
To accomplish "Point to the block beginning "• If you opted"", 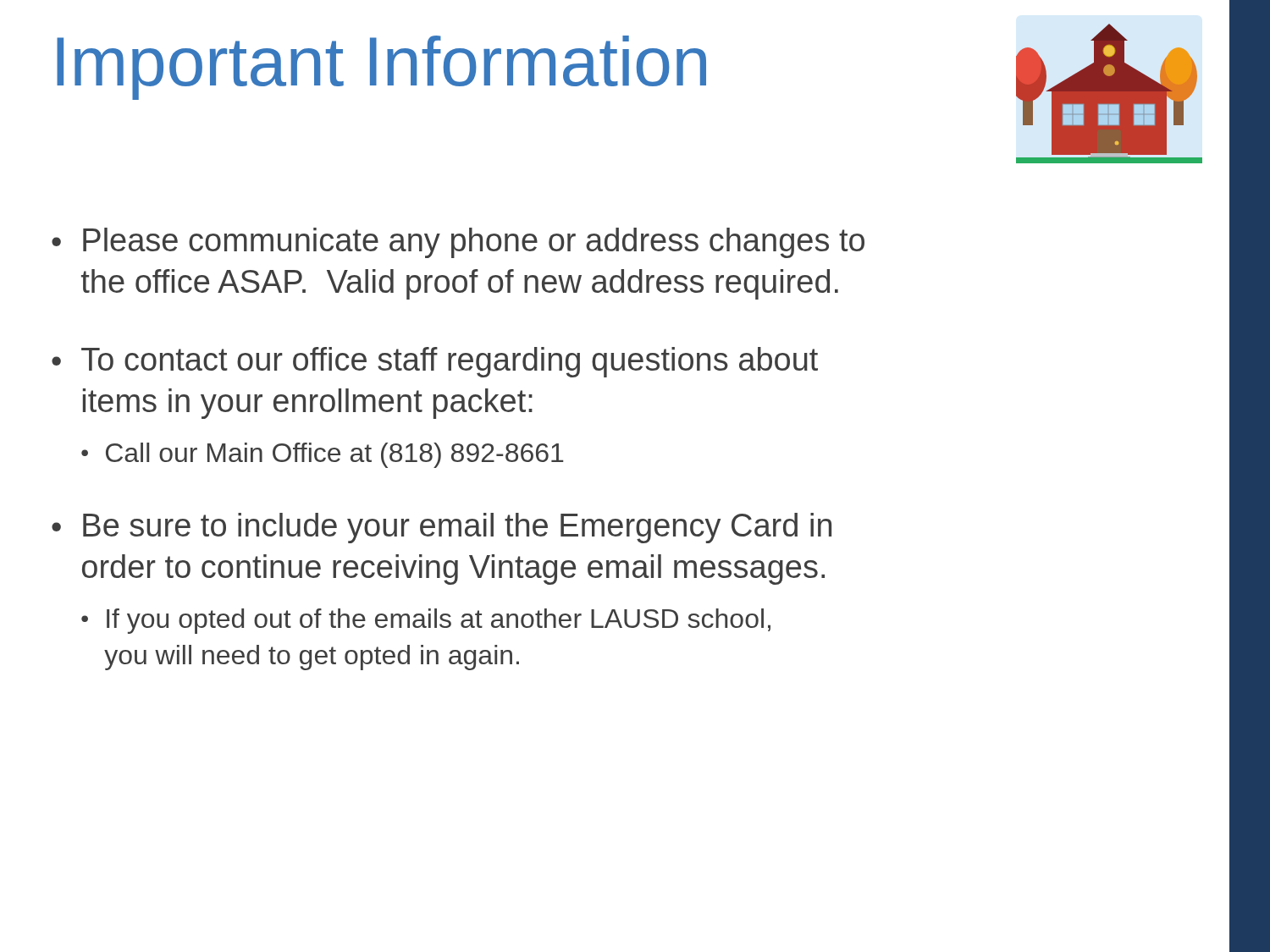I will pos(427,637).
